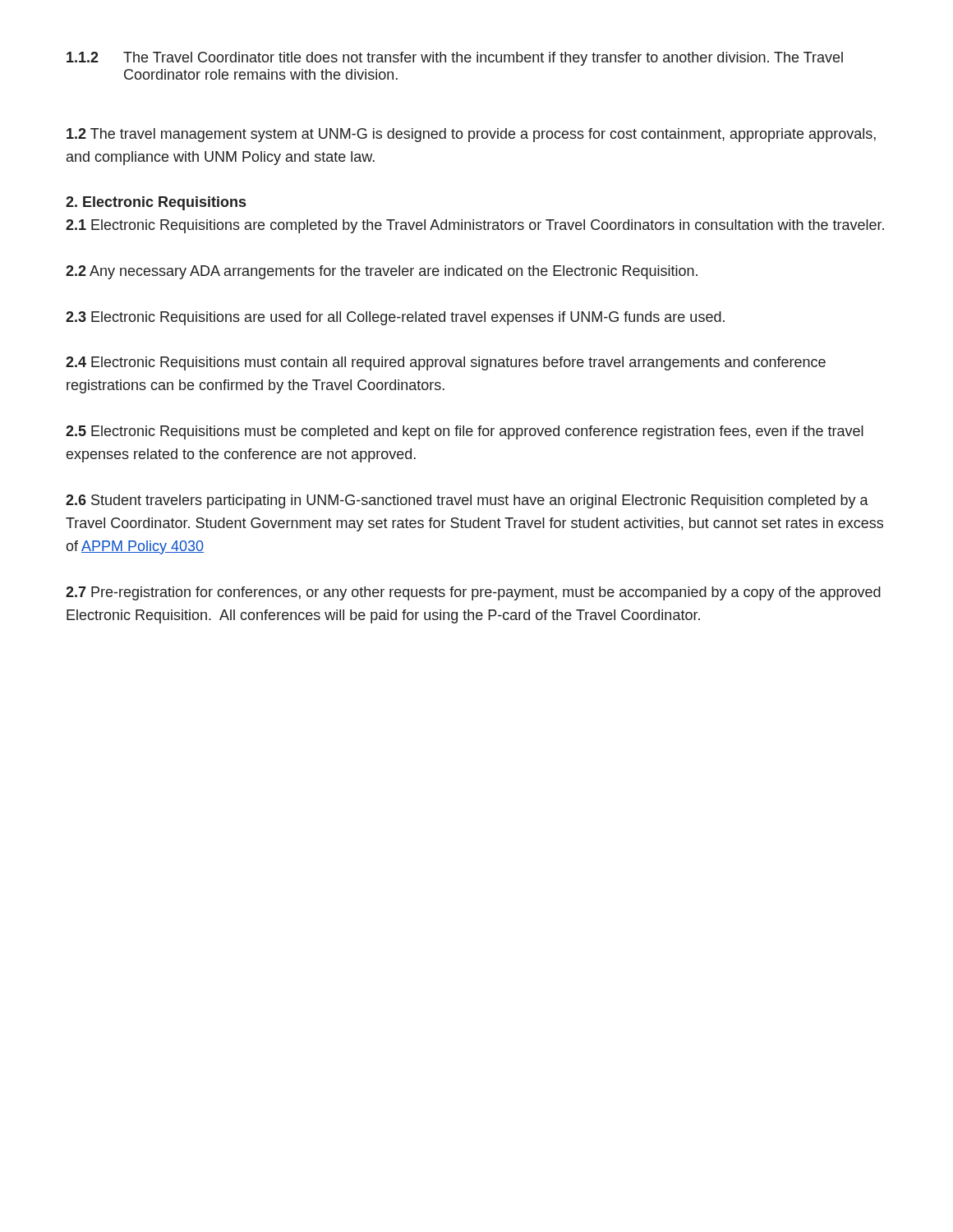Locate the text block with the text "7 Pre-registration for conferences, or"

tap(473, 603)
